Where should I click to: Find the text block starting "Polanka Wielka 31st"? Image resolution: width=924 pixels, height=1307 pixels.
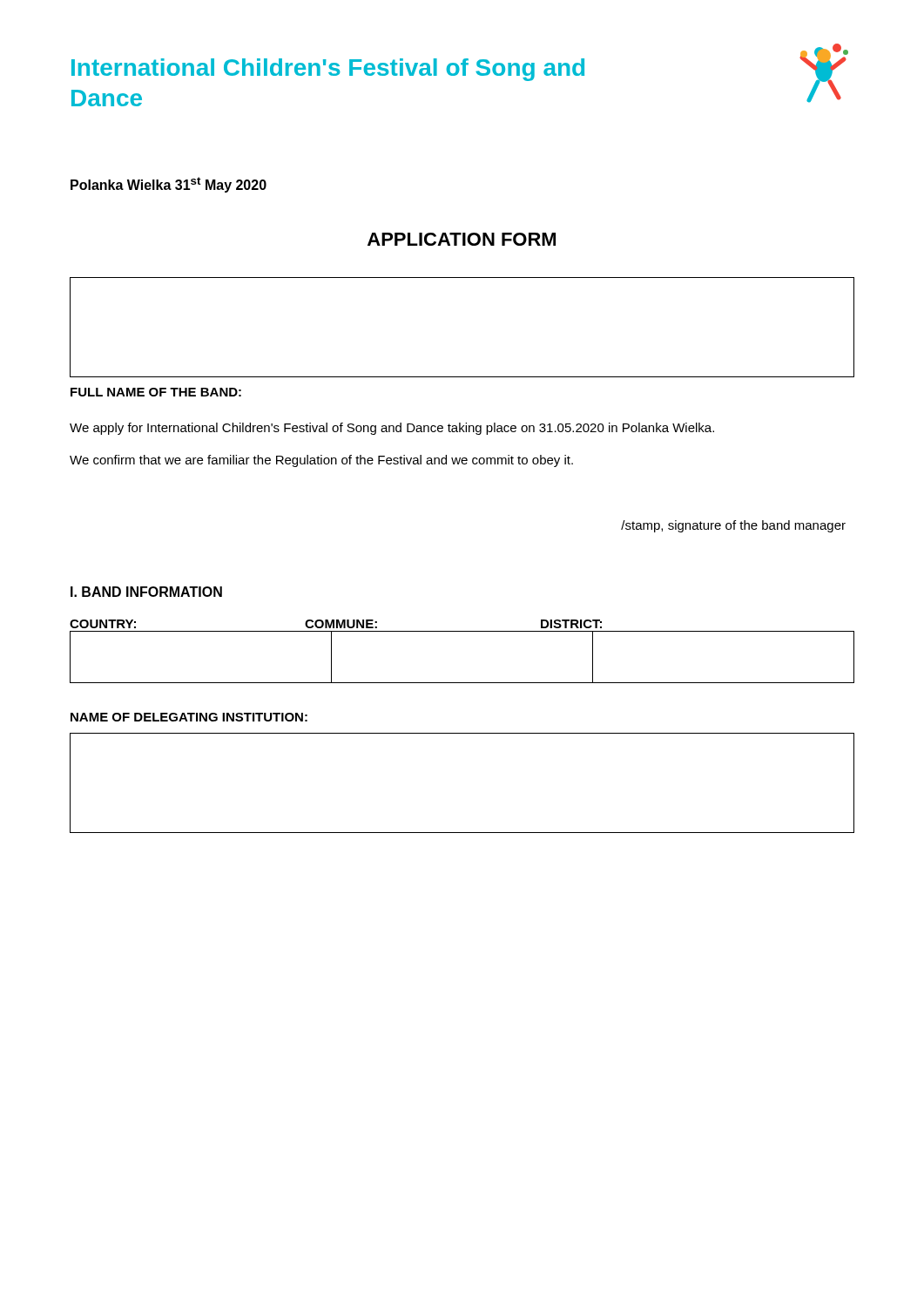168,184
